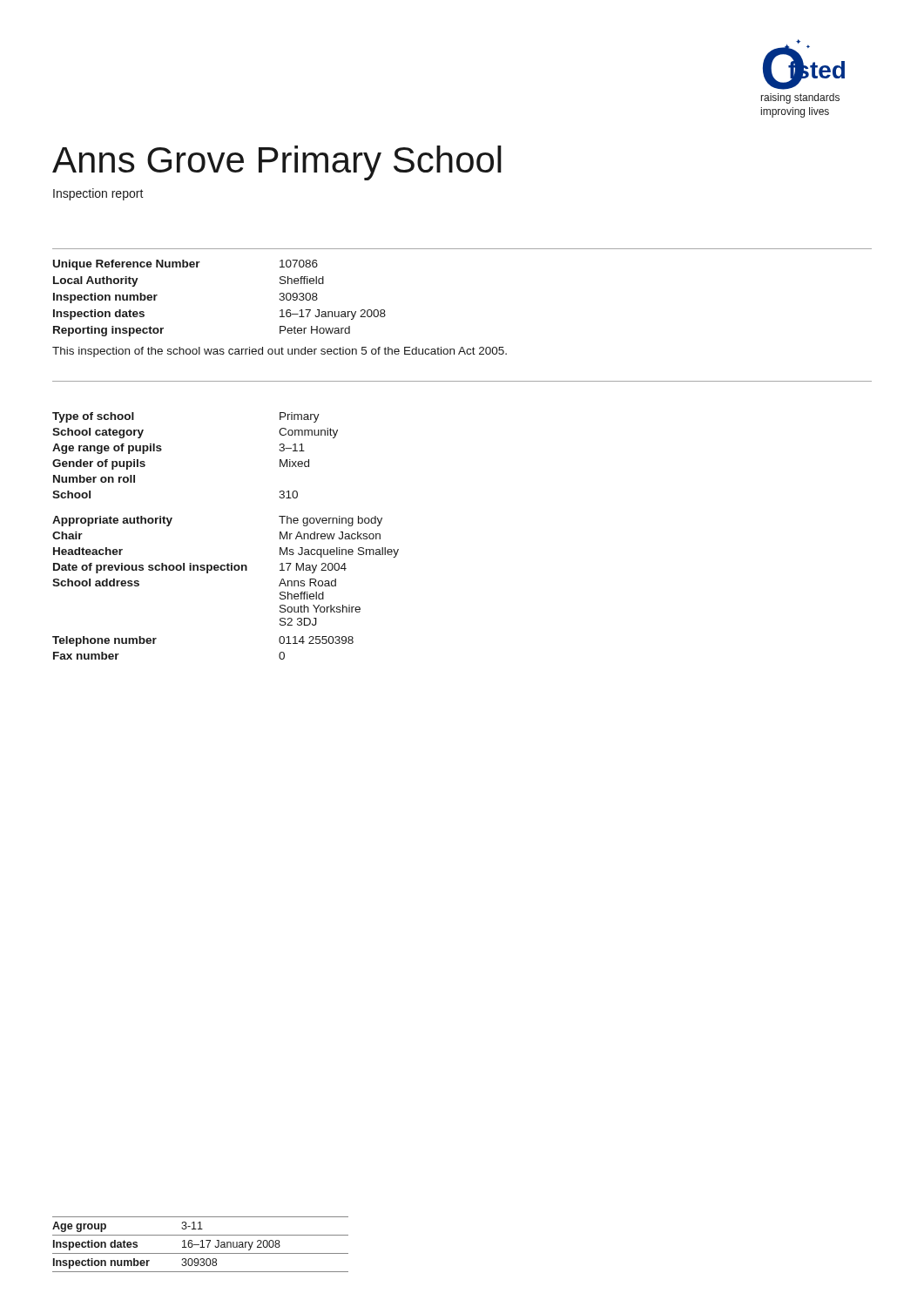Find the table that mentions "Age group"
The height and width of the screenshot is (1307, 924).
coord(200,1244)
